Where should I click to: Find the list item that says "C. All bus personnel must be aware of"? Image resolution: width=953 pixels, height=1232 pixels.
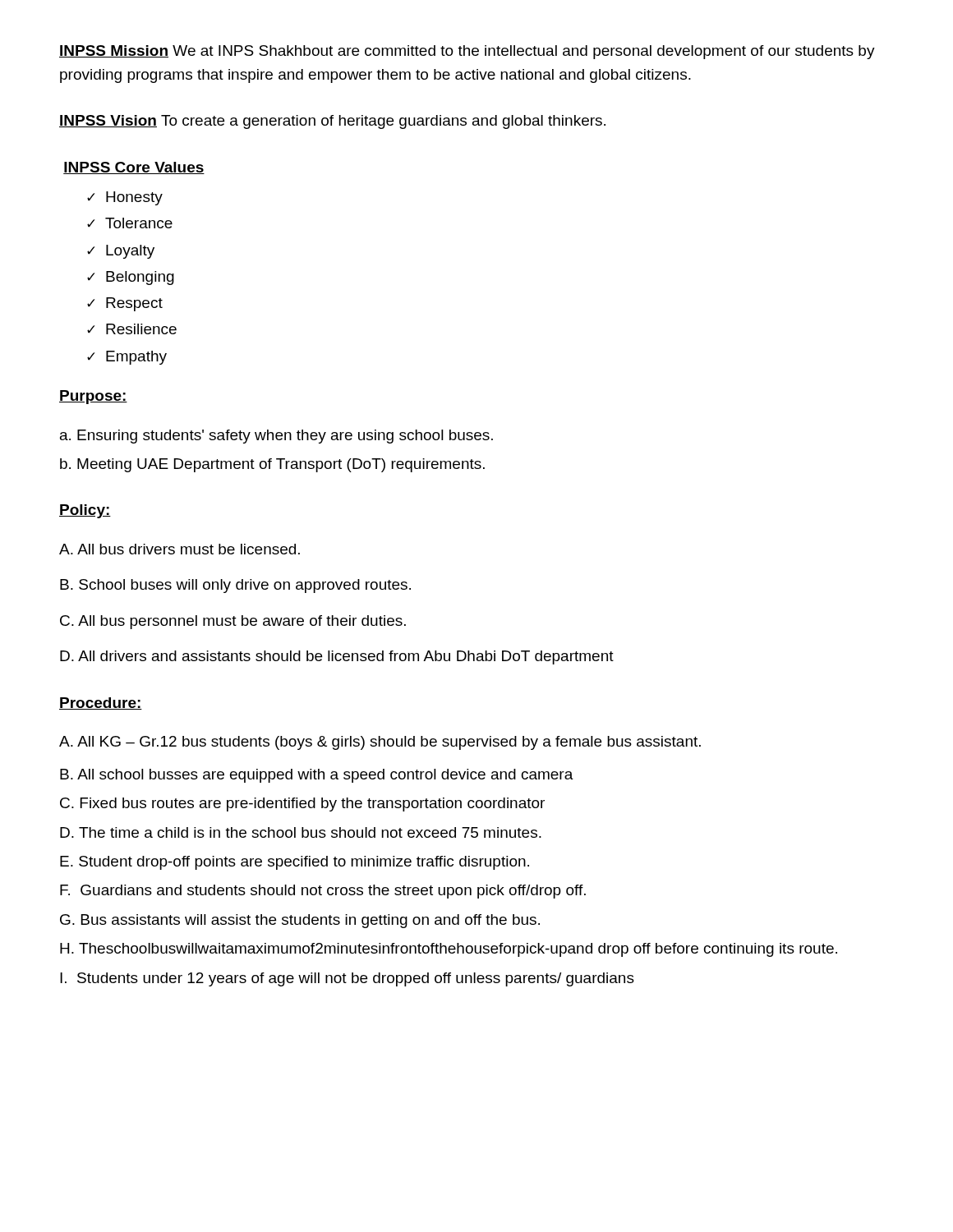click(x=233, y=620)
